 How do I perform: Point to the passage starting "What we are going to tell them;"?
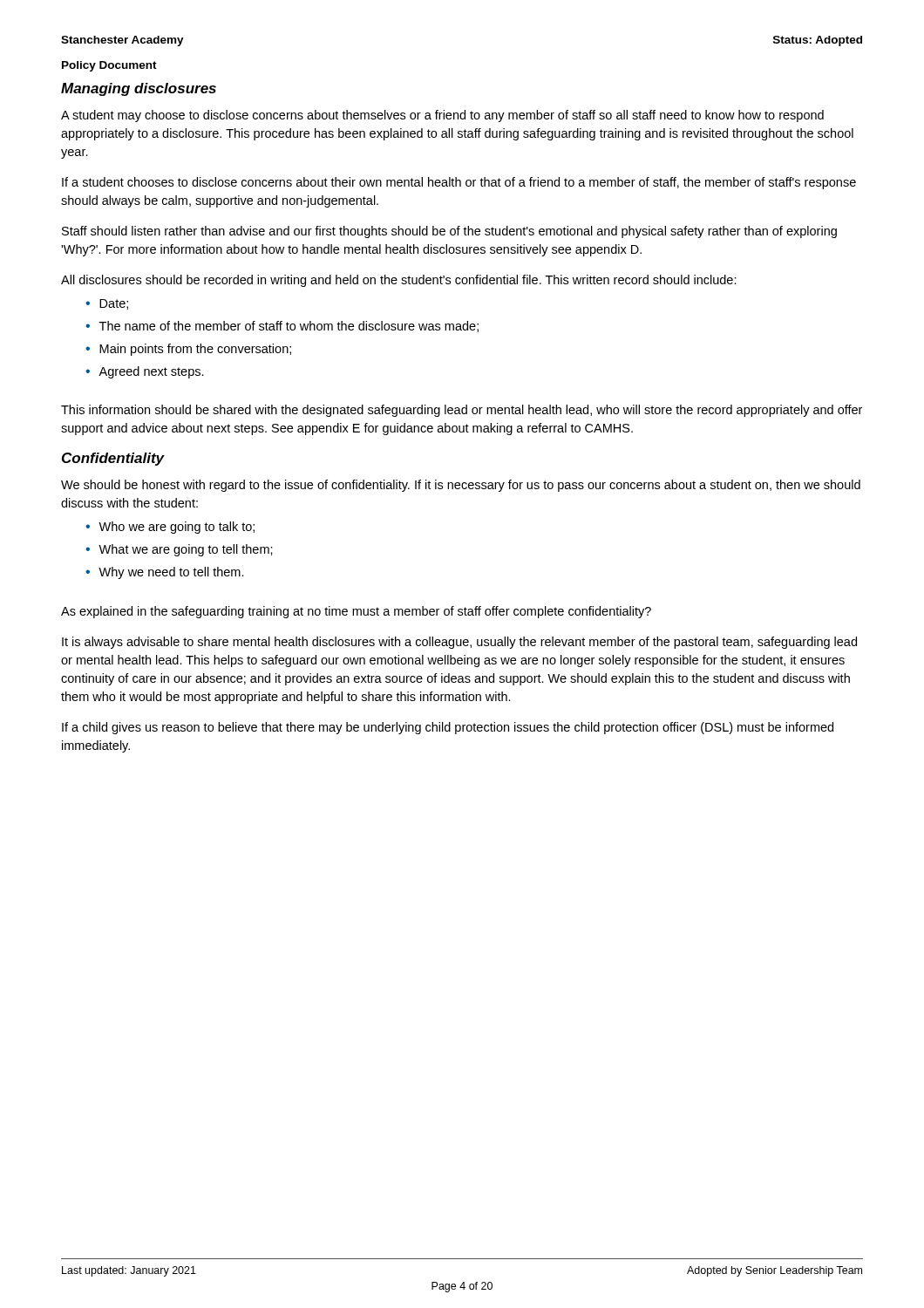pyautogui.click(x=186, y=549)
